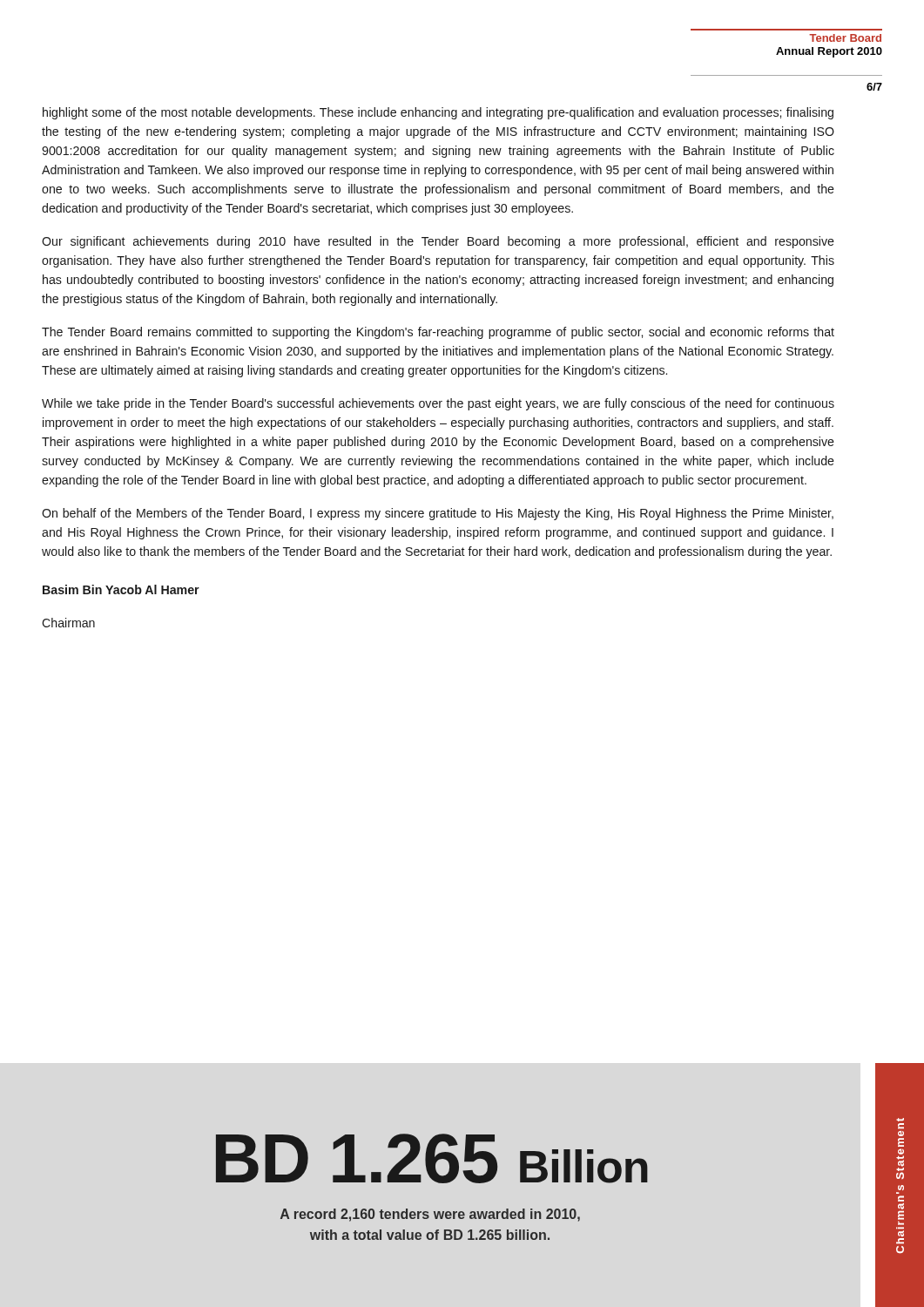
Task: Point to the text block starting "Our significant achievements during 2010 have"
Action: pyautogui.click(x=438, y=270)
